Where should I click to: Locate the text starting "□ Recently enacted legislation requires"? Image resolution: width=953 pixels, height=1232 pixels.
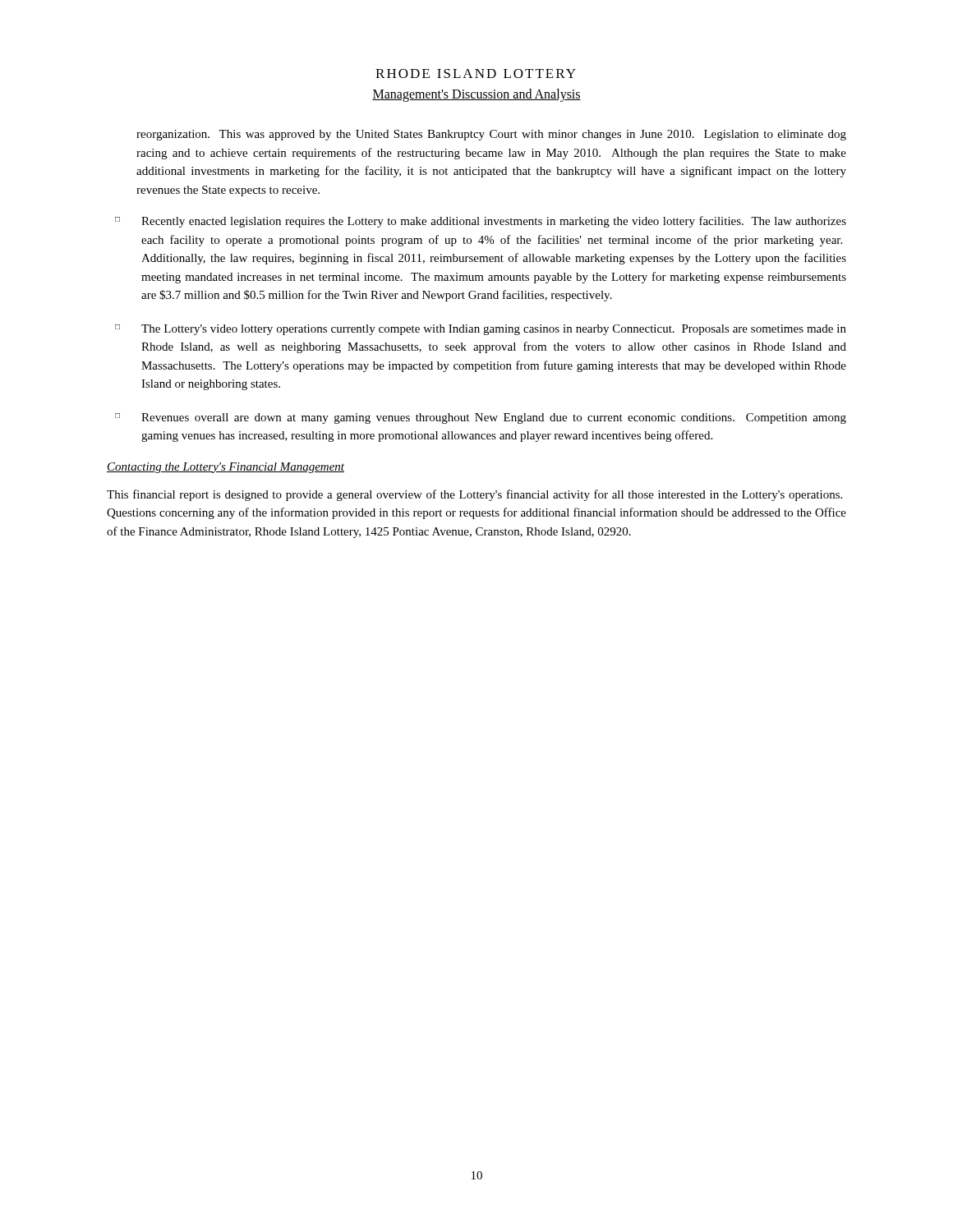(x=476, y=258)
